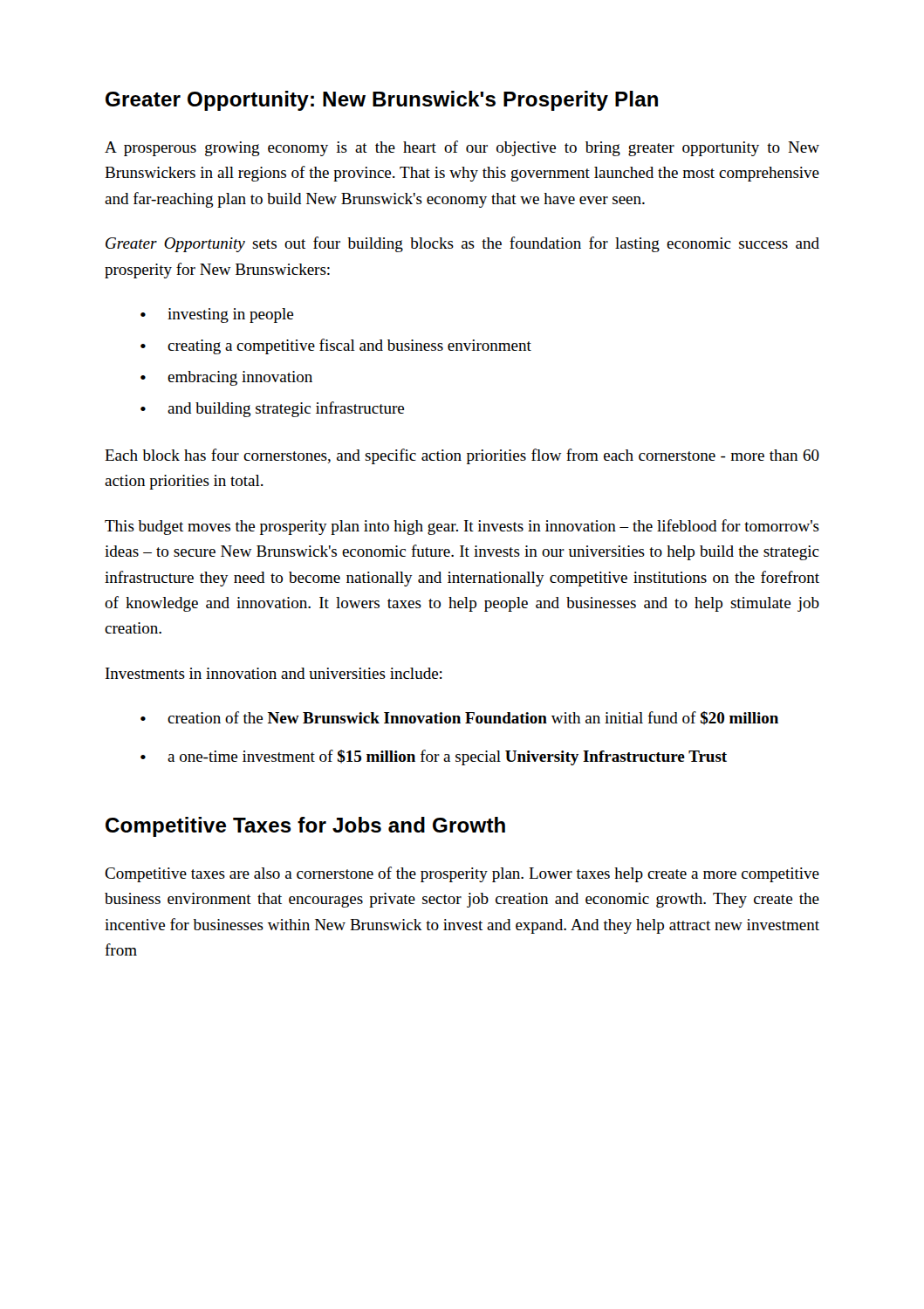Point to the block beginning "• creating a"
This screenshot has height=1309, width=924.
(x=479, y=346)
